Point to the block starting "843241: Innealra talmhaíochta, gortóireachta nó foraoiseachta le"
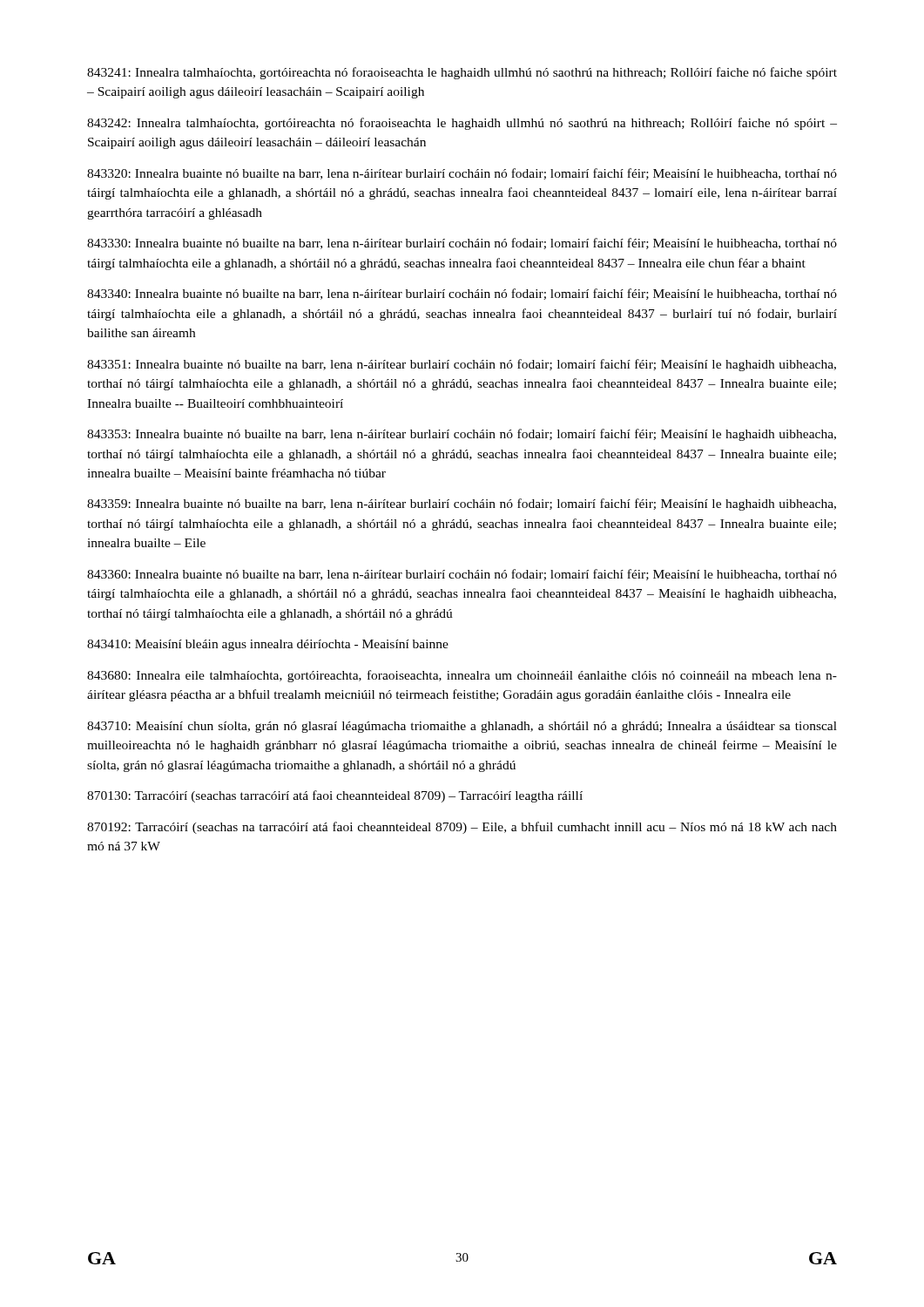The height and width of the screenshot is (1307, 924). click(462, 82)
